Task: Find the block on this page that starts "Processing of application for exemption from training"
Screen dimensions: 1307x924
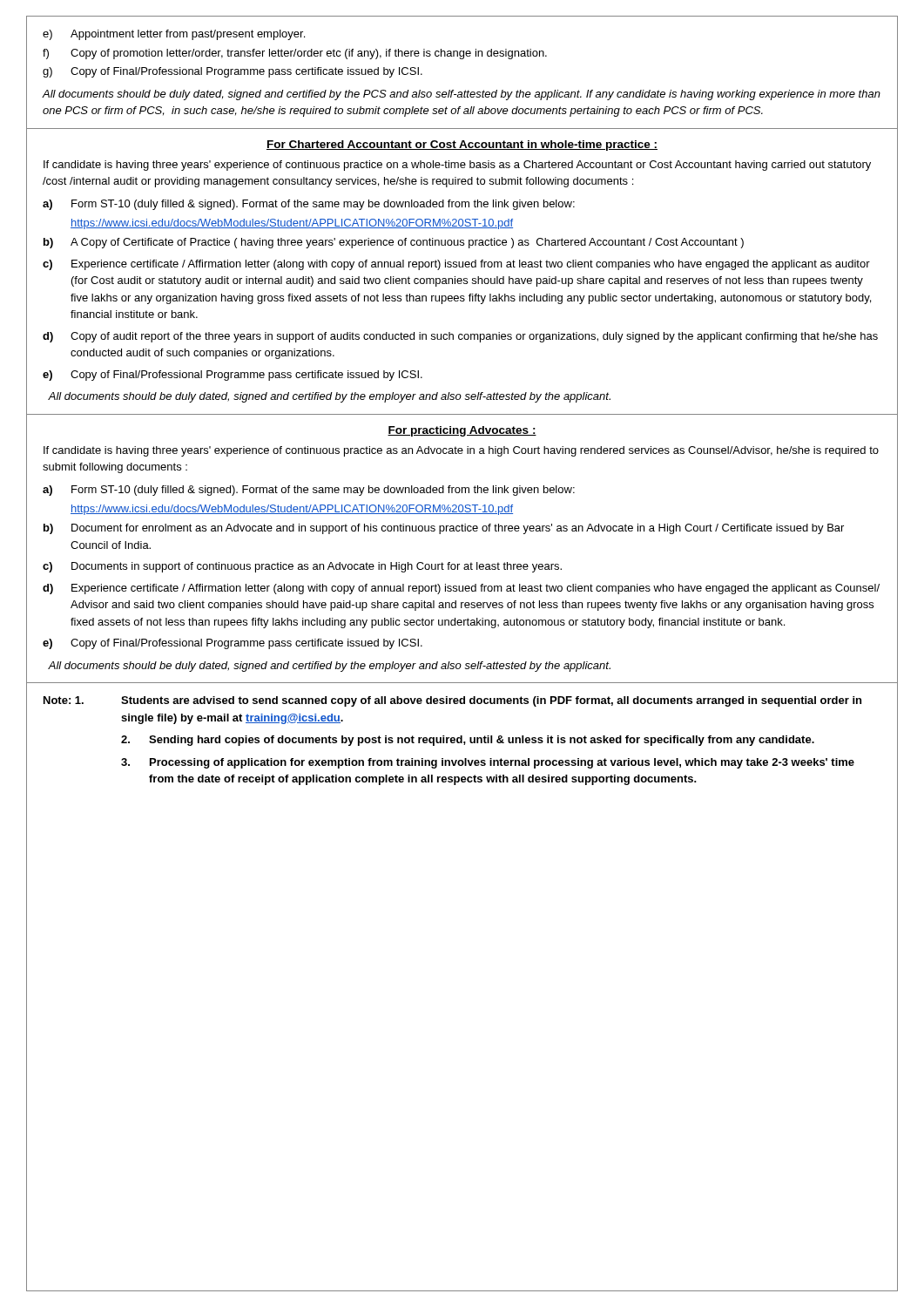Action: click(x=501, y=770)
